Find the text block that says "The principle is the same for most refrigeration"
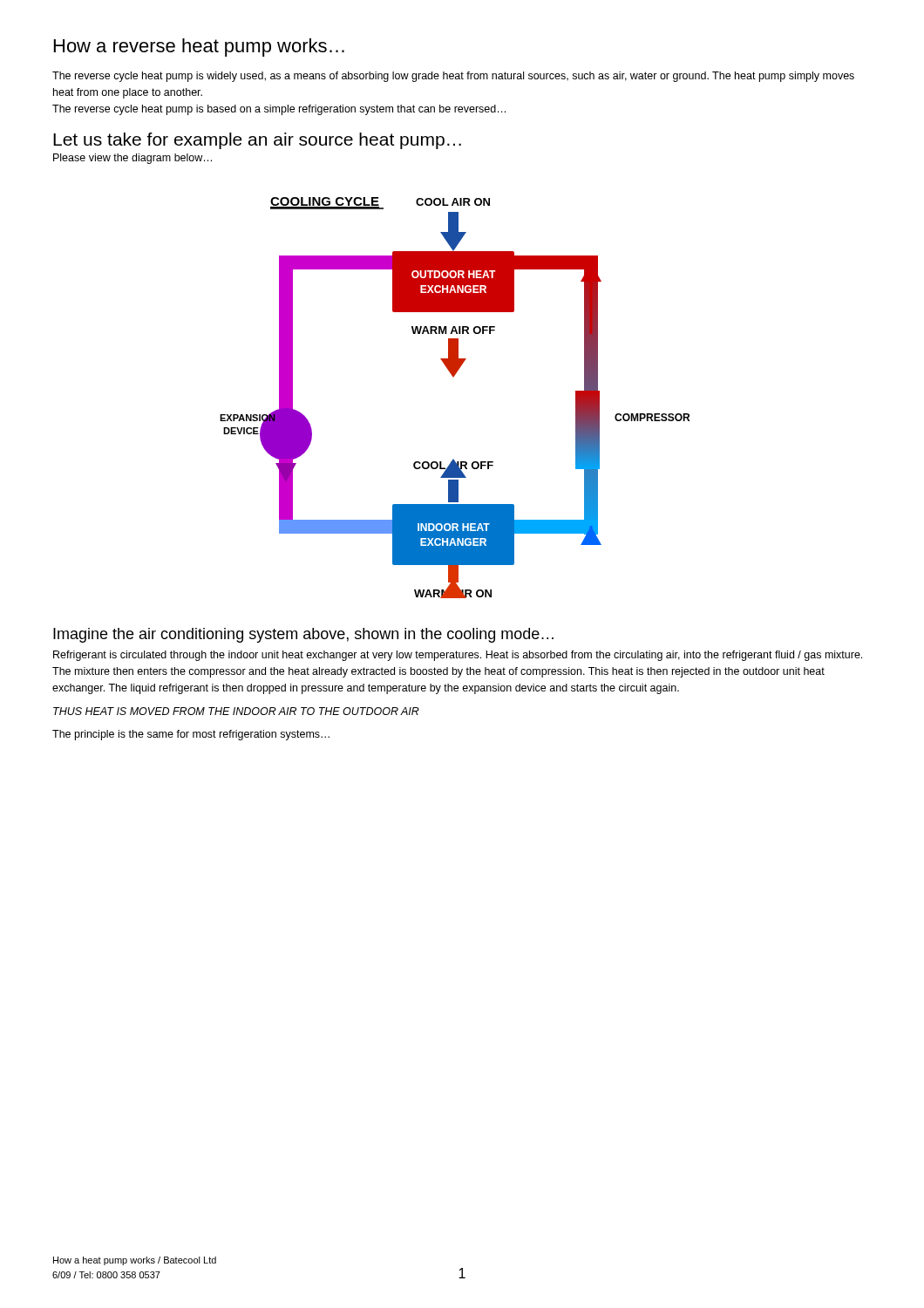924x1308 pixels. pyautogui.click(x=192, y=734)
